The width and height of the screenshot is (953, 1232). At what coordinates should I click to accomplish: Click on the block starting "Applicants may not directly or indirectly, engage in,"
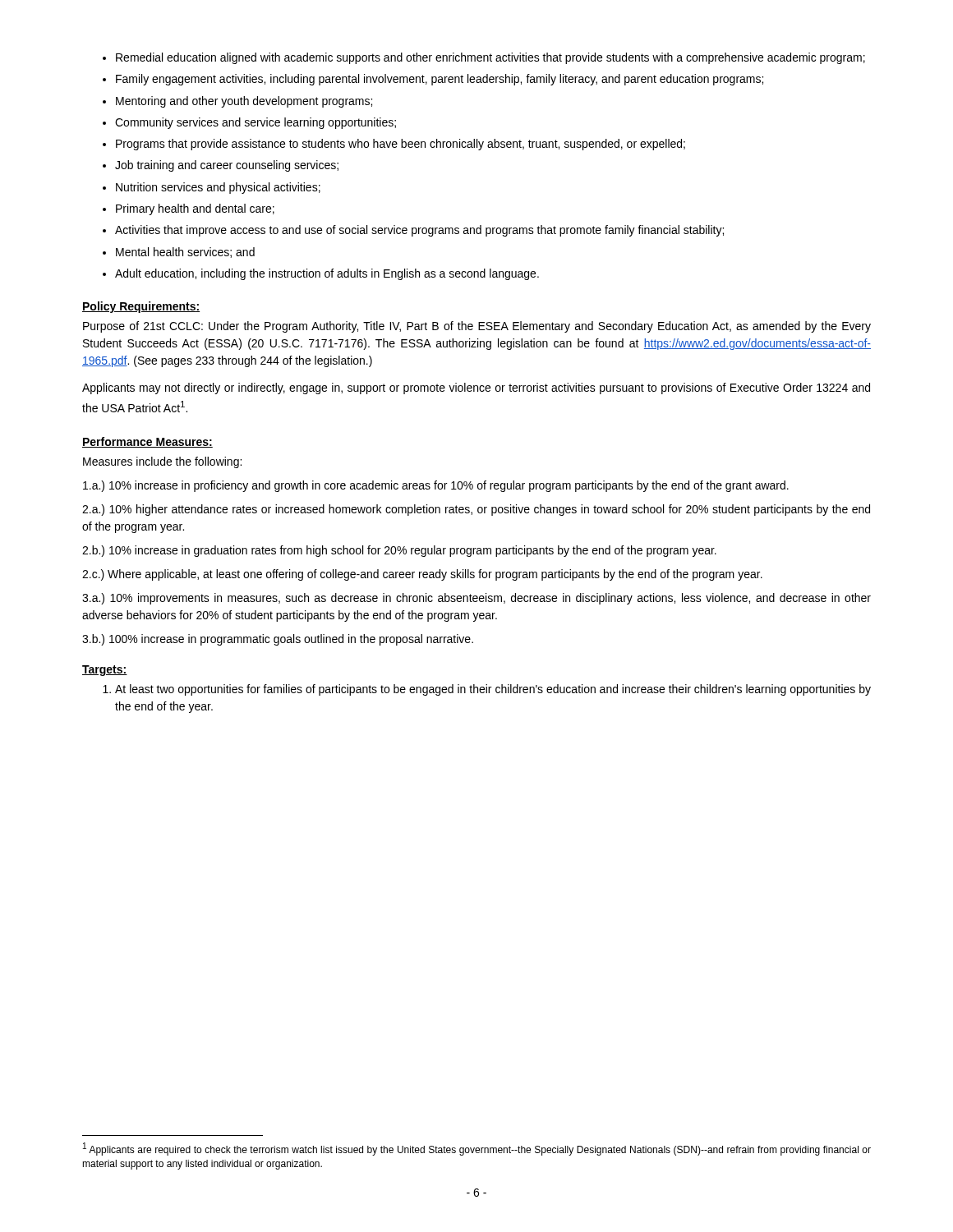[476, 398]
